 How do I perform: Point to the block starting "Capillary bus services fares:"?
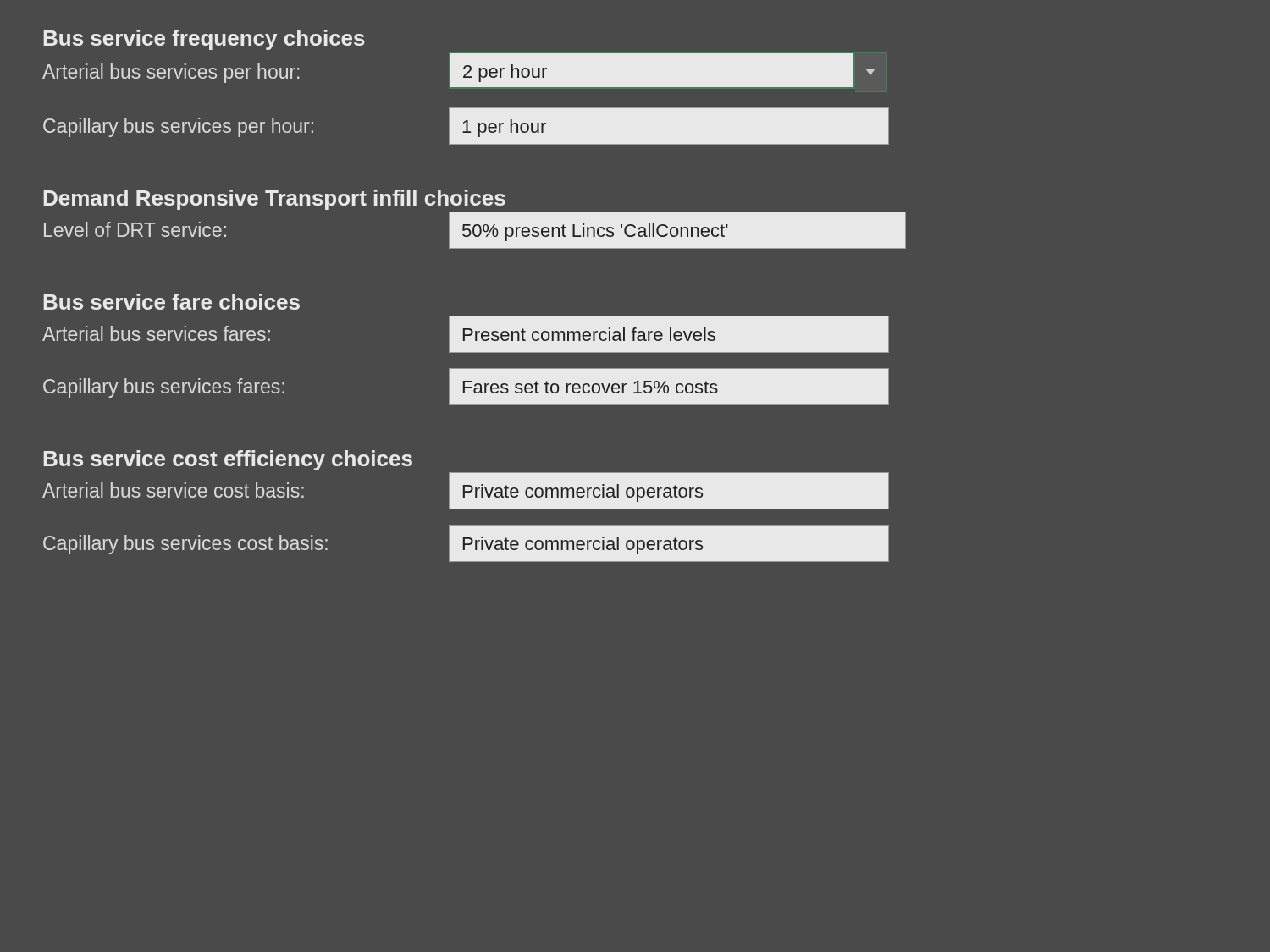pyautogui.click(x=164, y=386)
